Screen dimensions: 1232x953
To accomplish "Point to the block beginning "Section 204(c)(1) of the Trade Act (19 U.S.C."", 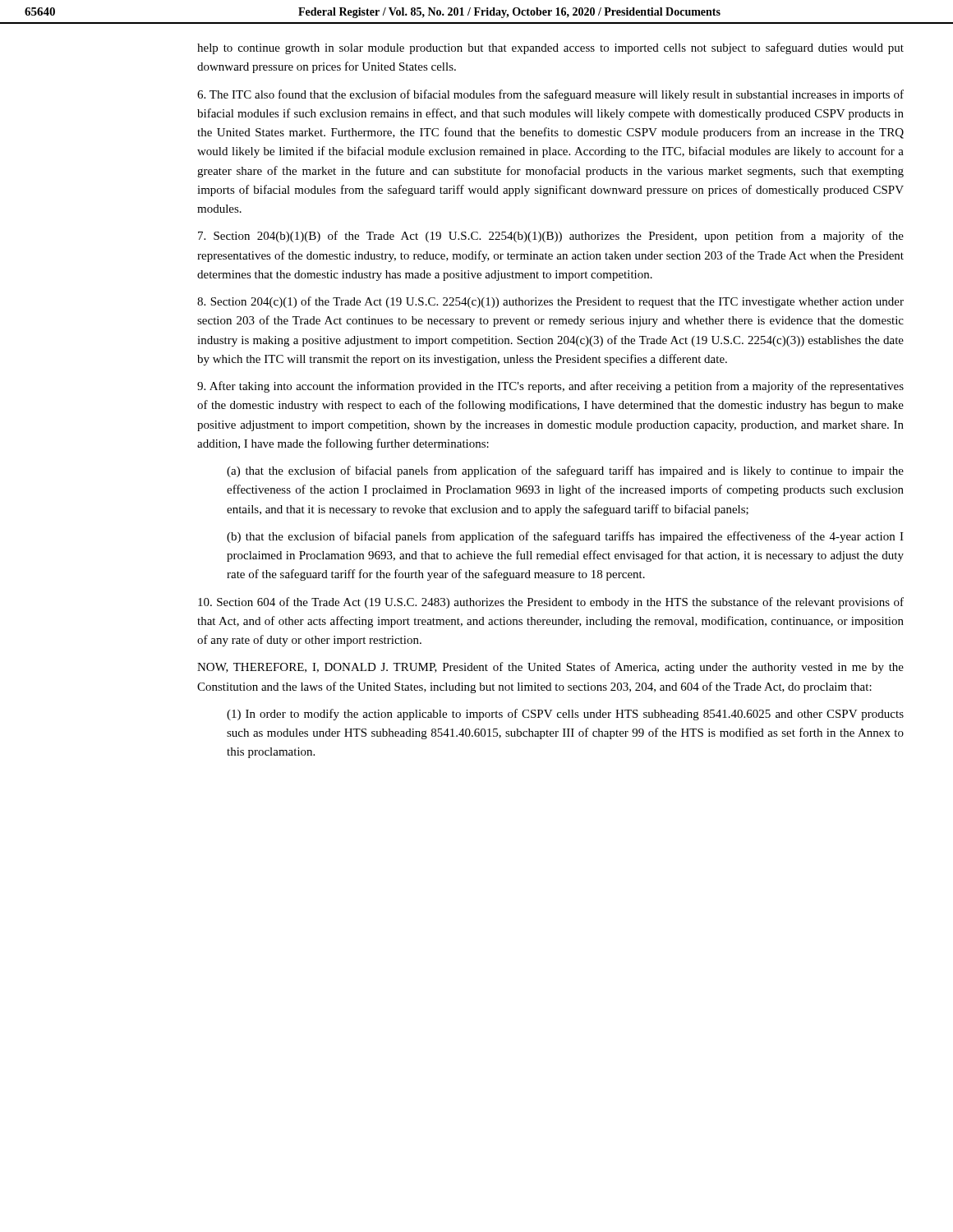I will (x=550, y=330).
